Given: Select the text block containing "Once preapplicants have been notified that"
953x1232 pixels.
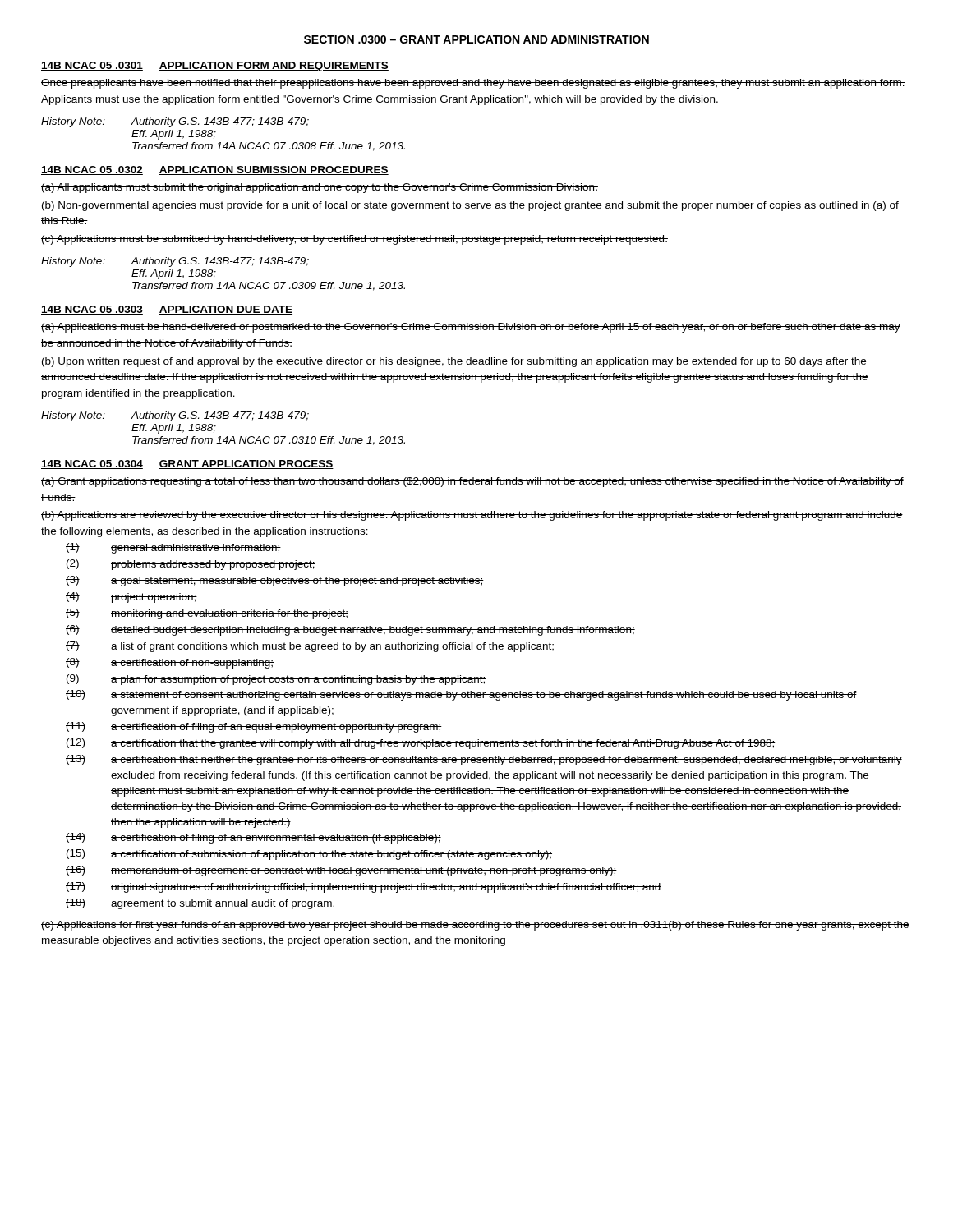Looking at the screenshot, I should click(x=473, y=91).
